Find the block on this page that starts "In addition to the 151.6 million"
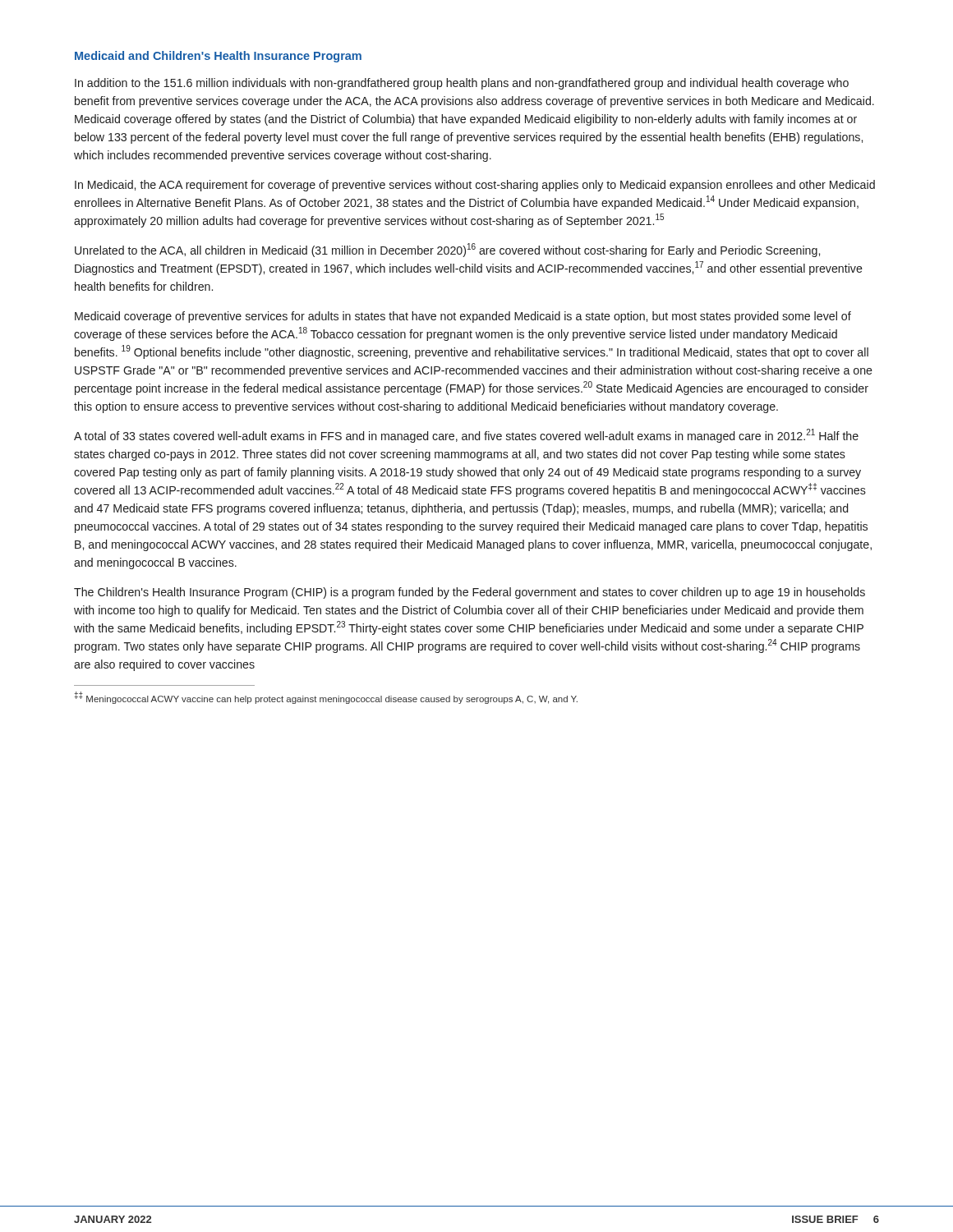Screen dimensions: 1232x953 (x=474, y=119)
